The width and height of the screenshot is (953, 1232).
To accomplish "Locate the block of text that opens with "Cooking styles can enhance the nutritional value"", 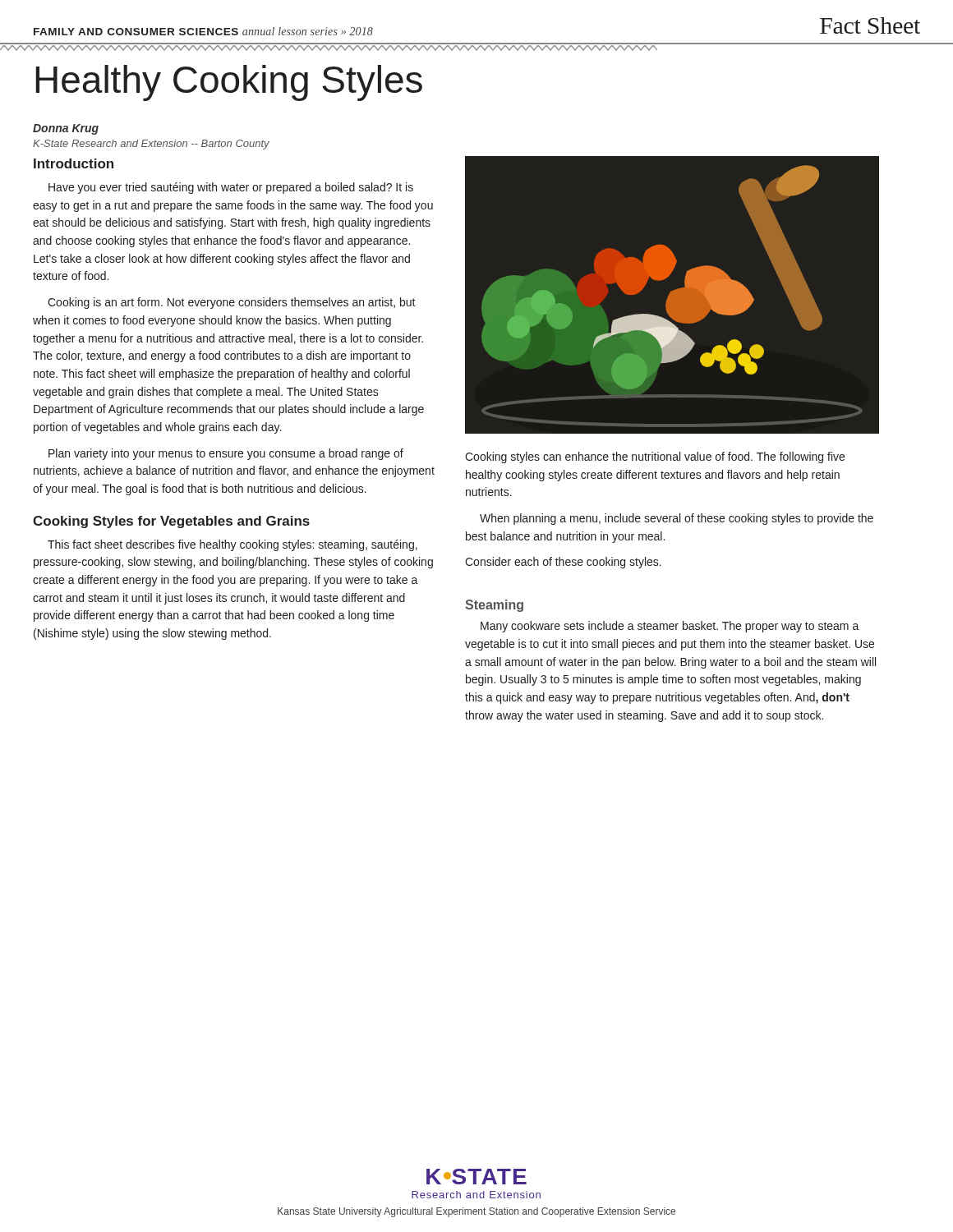I will tap(672, 475).
